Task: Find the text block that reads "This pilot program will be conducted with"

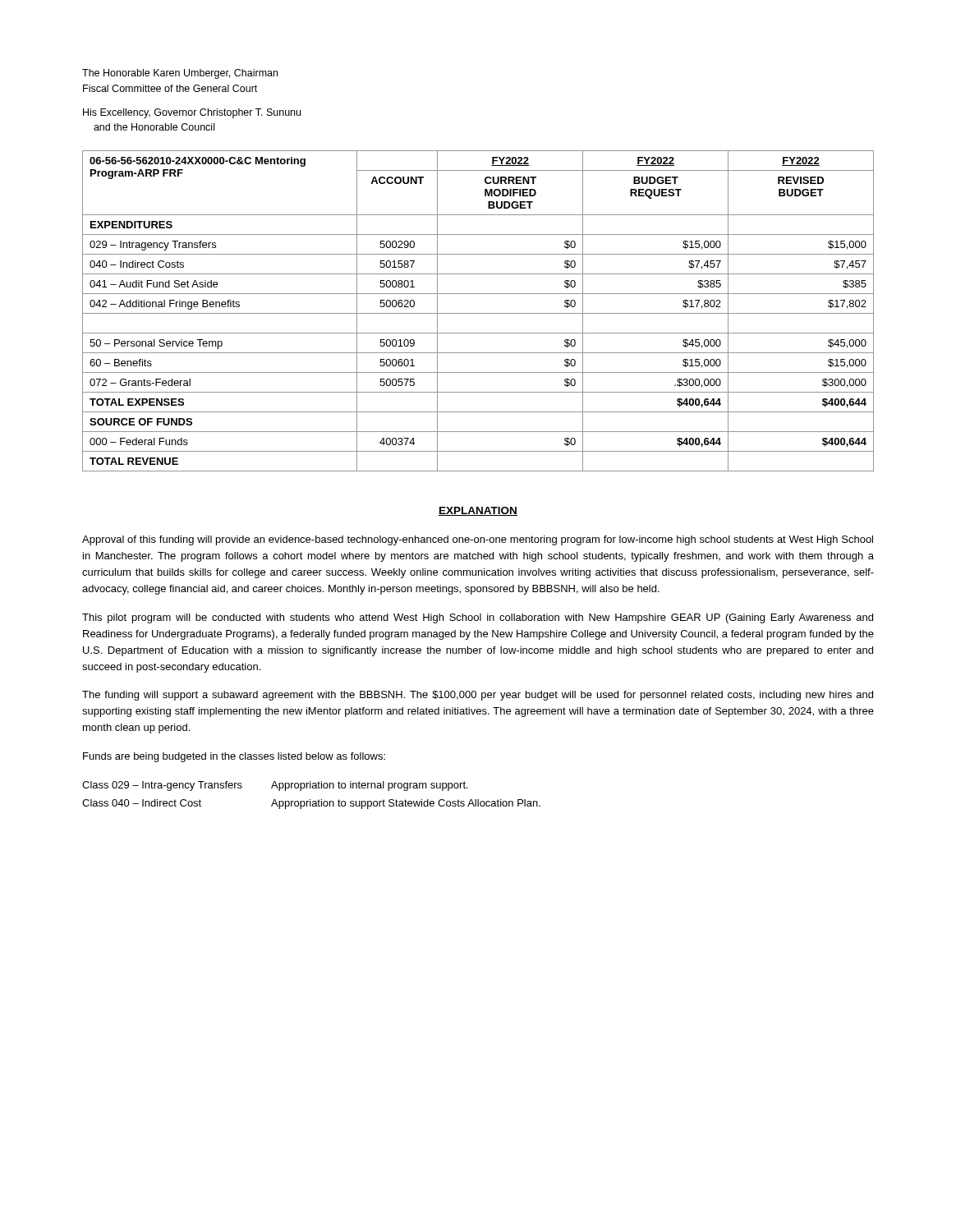Action: click(478, 642)
